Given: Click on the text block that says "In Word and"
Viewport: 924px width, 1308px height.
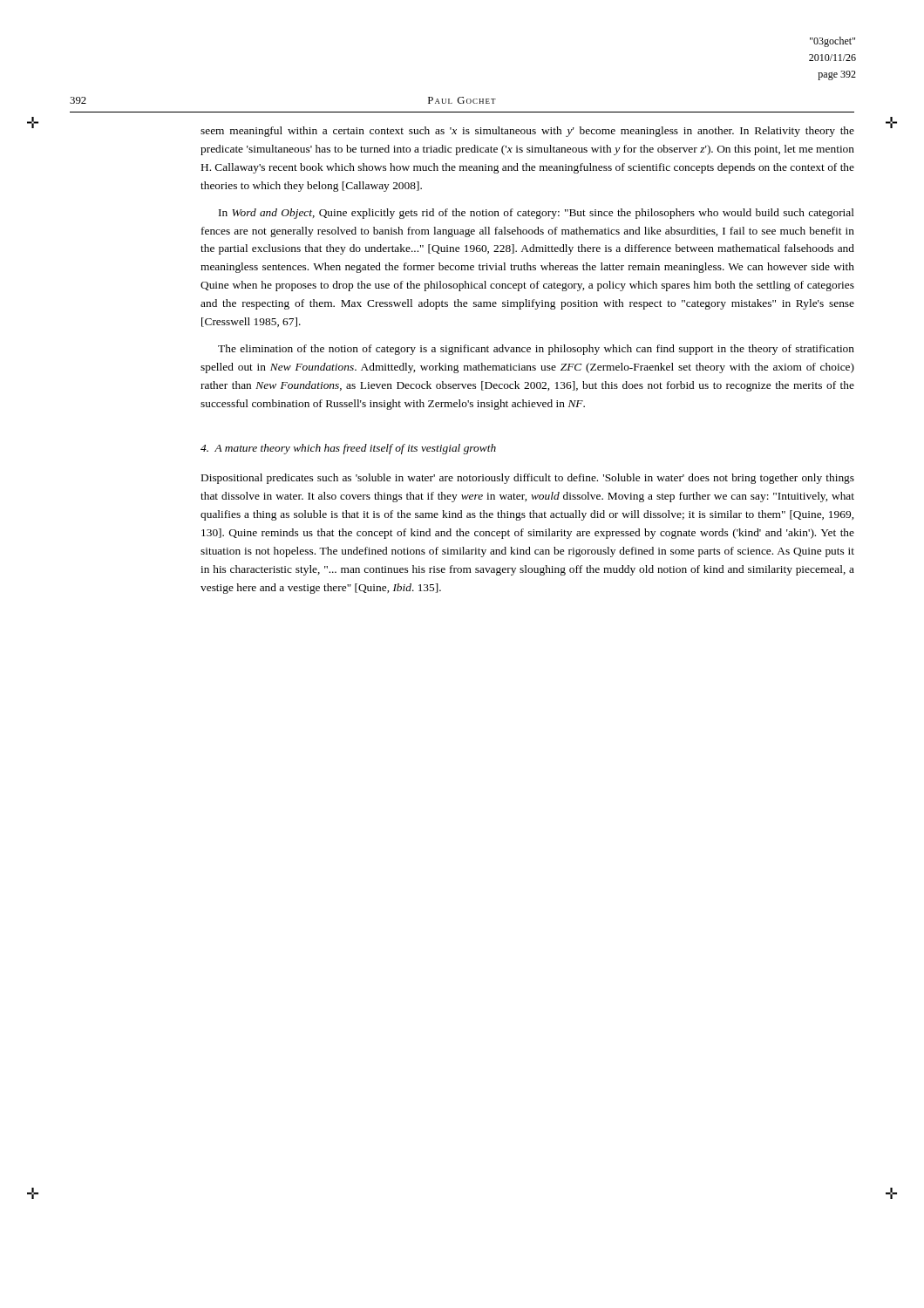Looking at the screenshot, I should [527, 267].
